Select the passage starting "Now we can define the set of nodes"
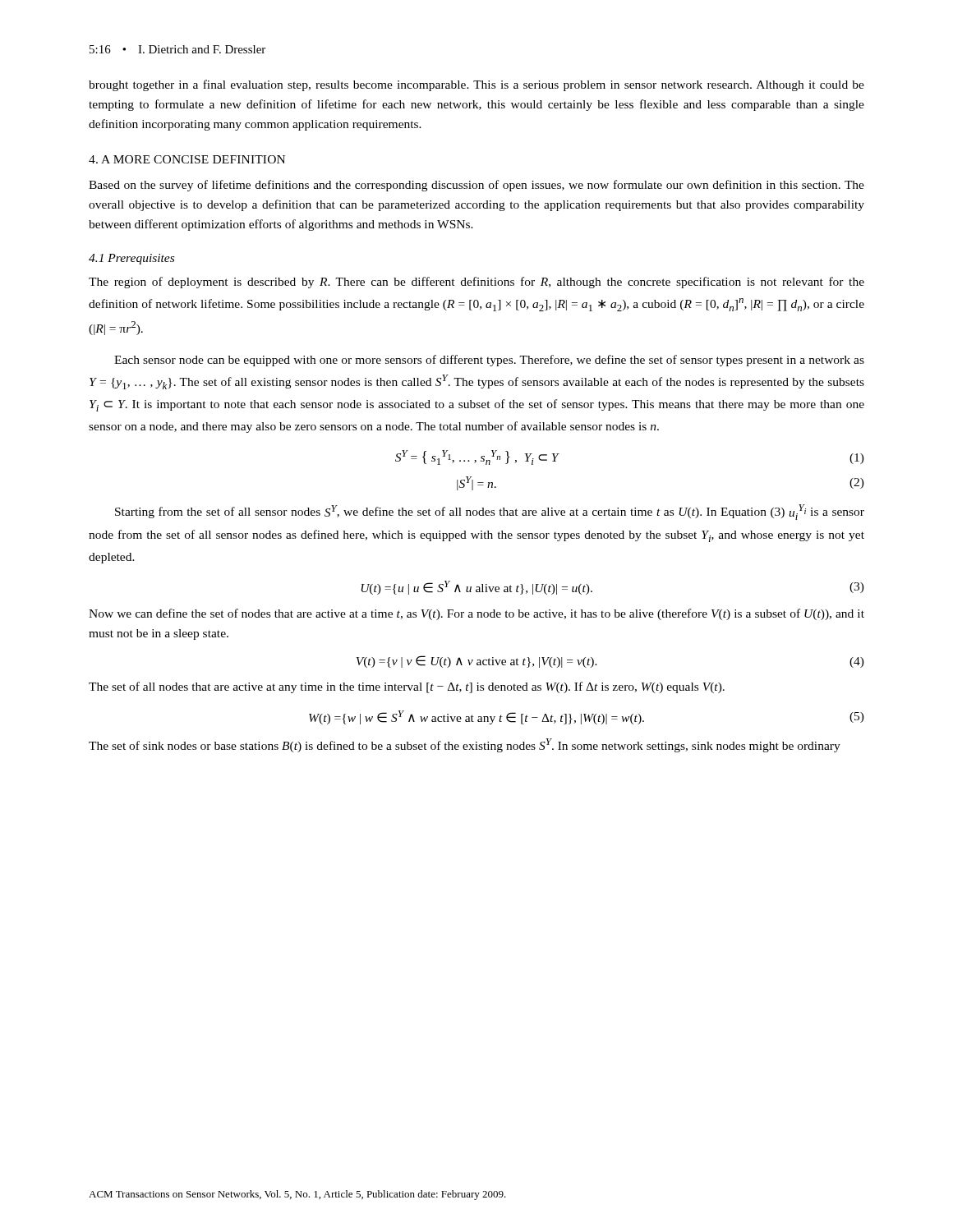 476,623
